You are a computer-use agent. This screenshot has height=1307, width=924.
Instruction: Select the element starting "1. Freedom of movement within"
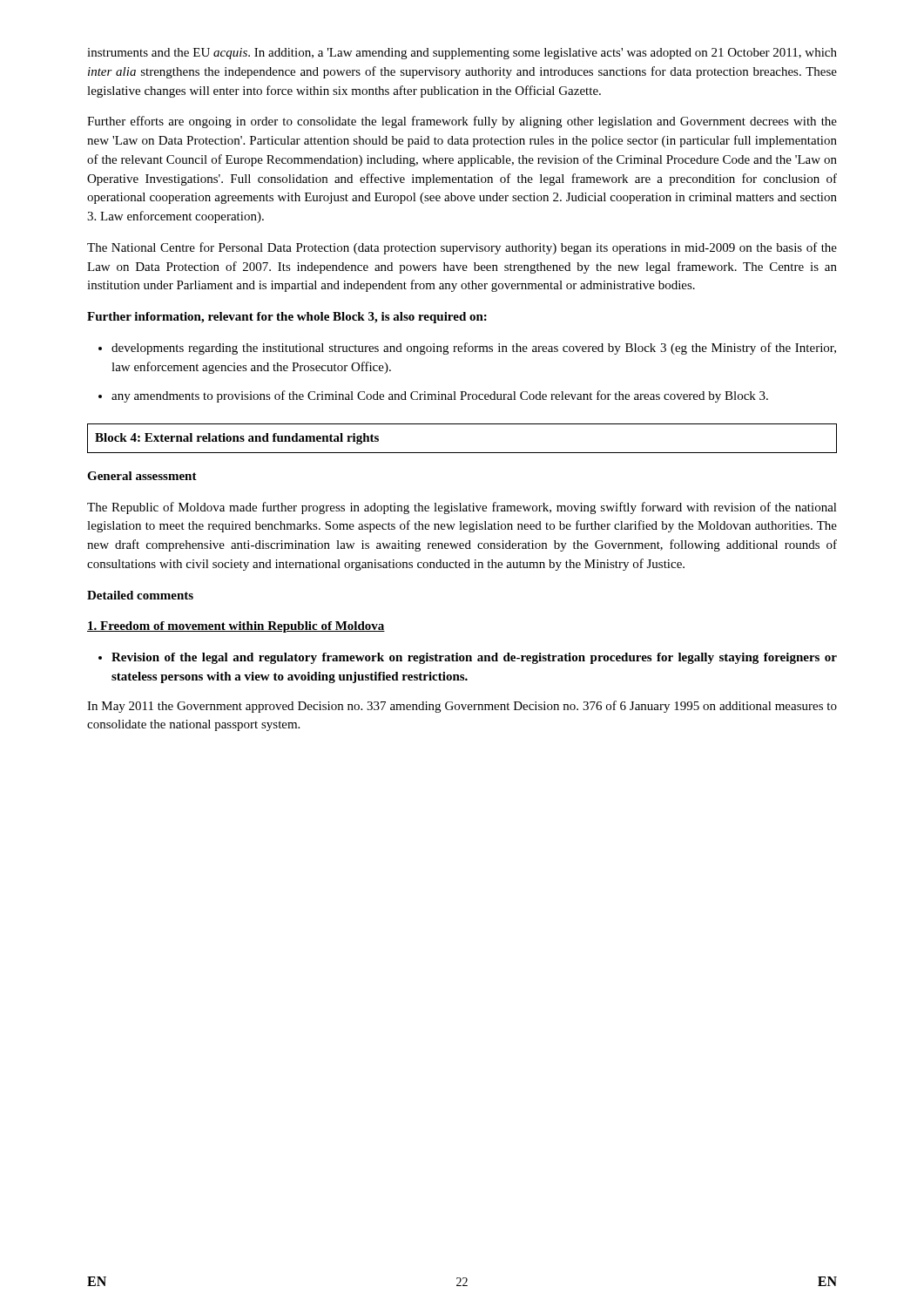(236, 627)
